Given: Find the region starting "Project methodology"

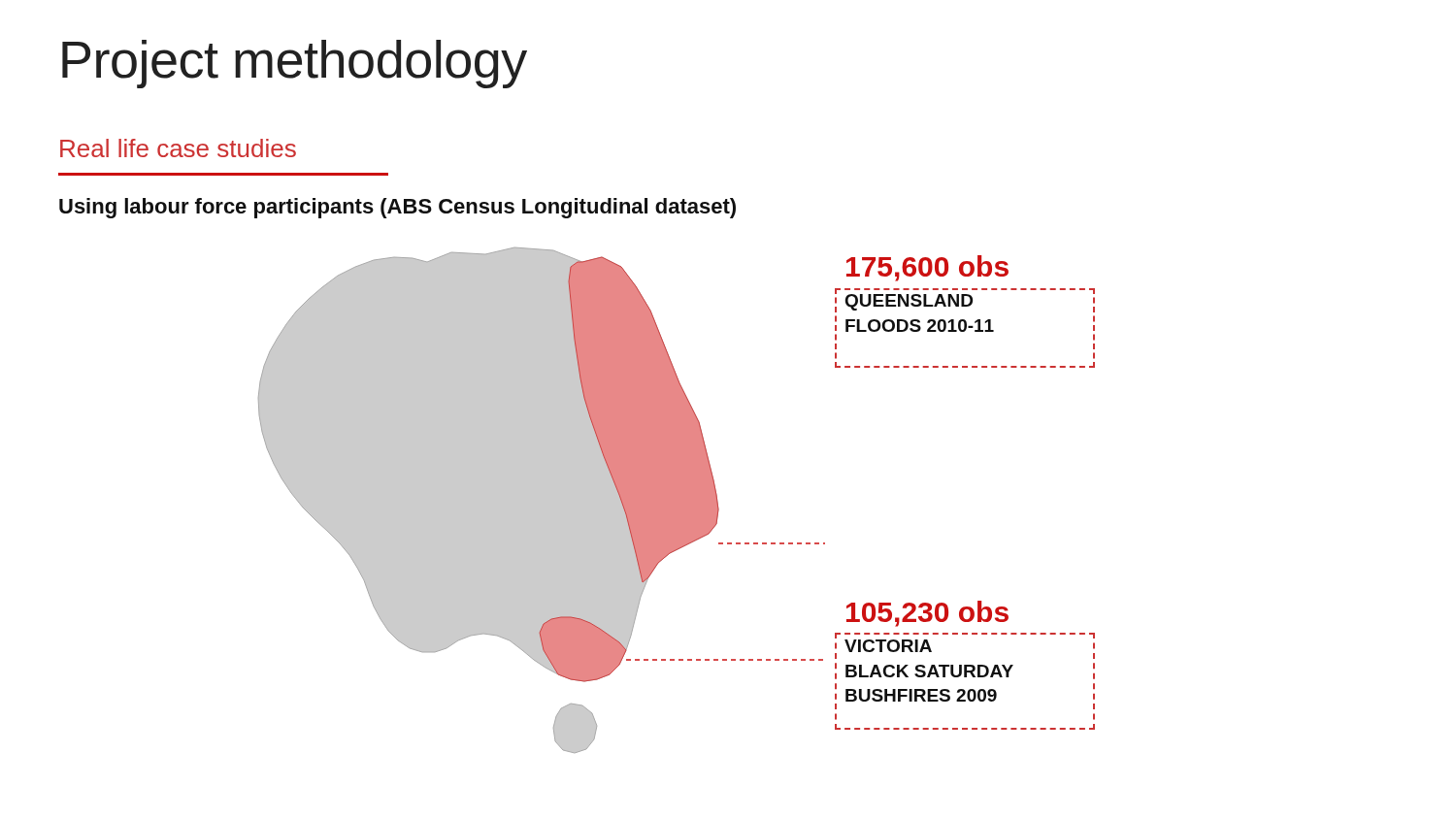Looking at the screenshot, I should [293, 59].
